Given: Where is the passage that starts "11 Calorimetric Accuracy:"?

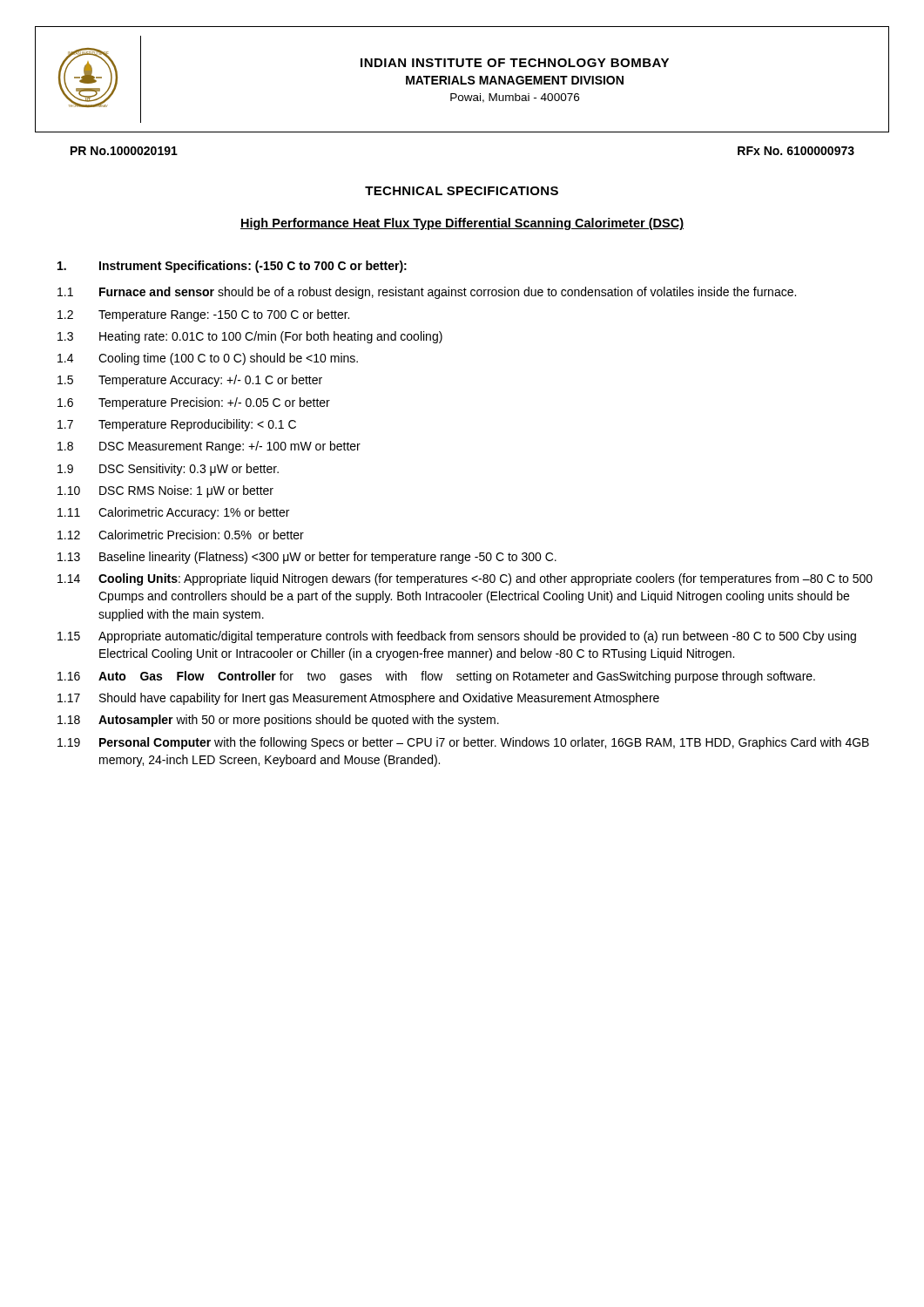Looking at the screenshot, I should coord(173,513).
